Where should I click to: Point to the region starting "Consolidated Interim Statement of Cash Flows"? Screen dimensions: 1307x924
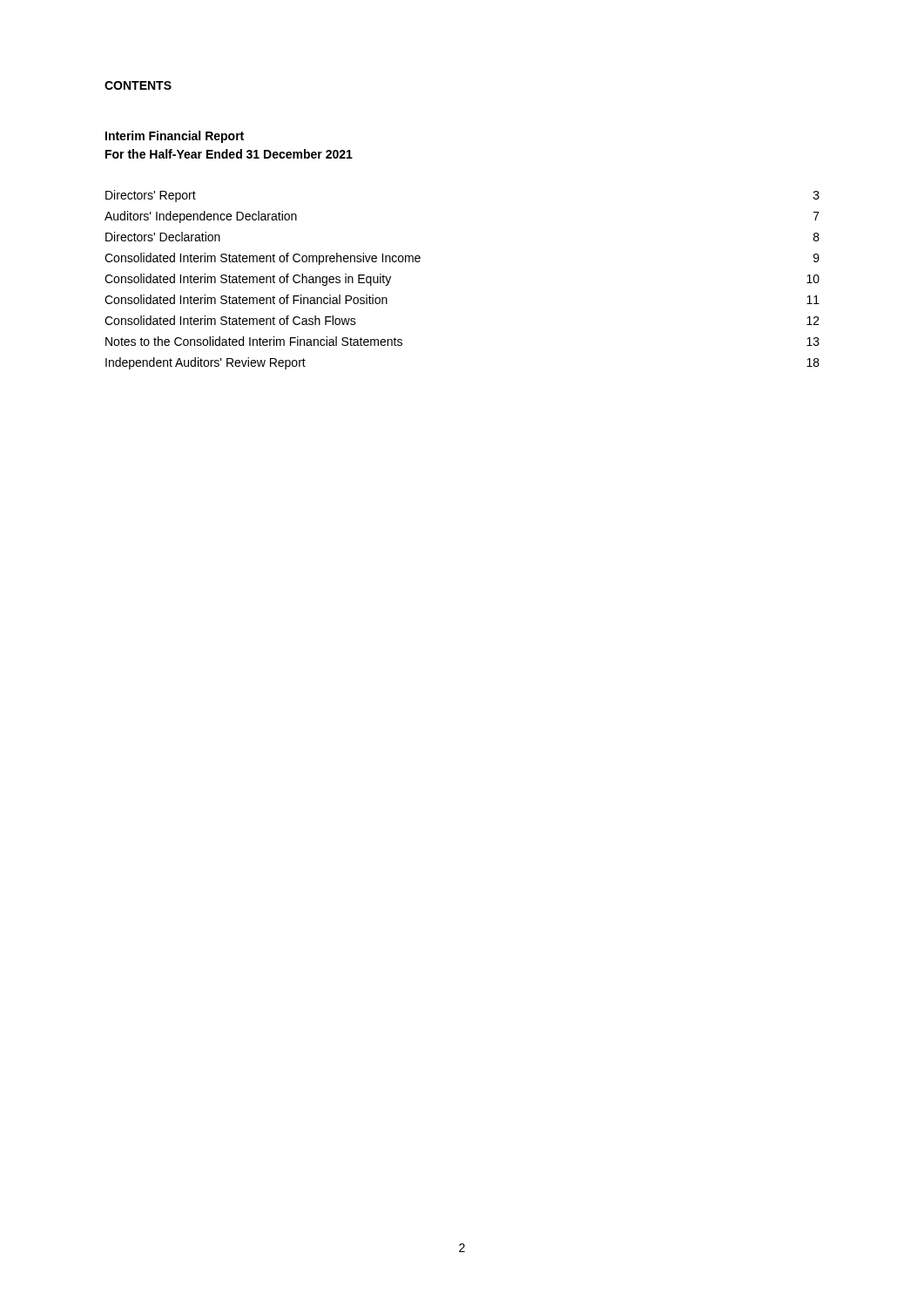[x=230, y=321]
